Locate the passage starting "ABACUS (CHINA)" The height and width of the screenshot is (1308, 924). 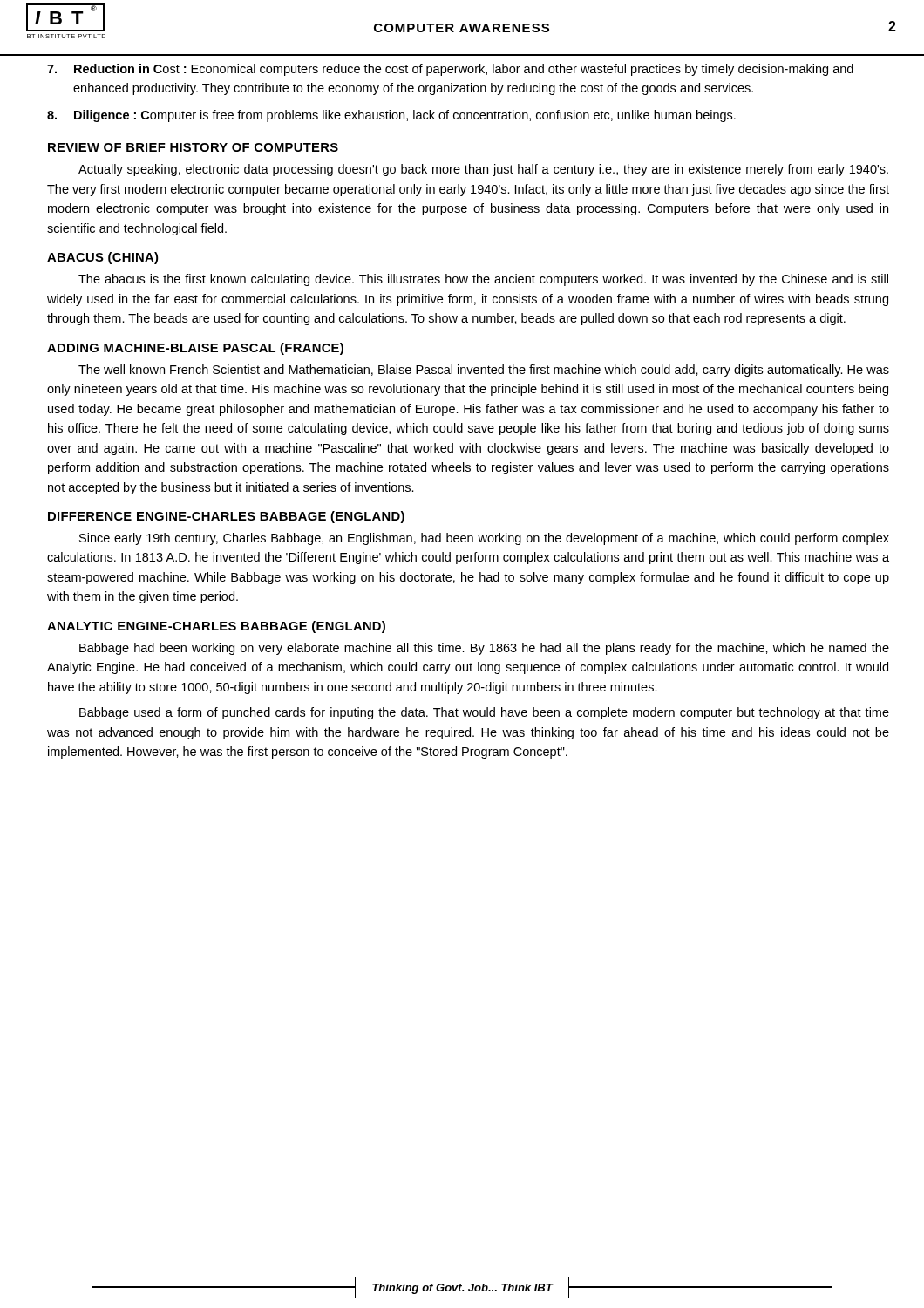point(103,257)
